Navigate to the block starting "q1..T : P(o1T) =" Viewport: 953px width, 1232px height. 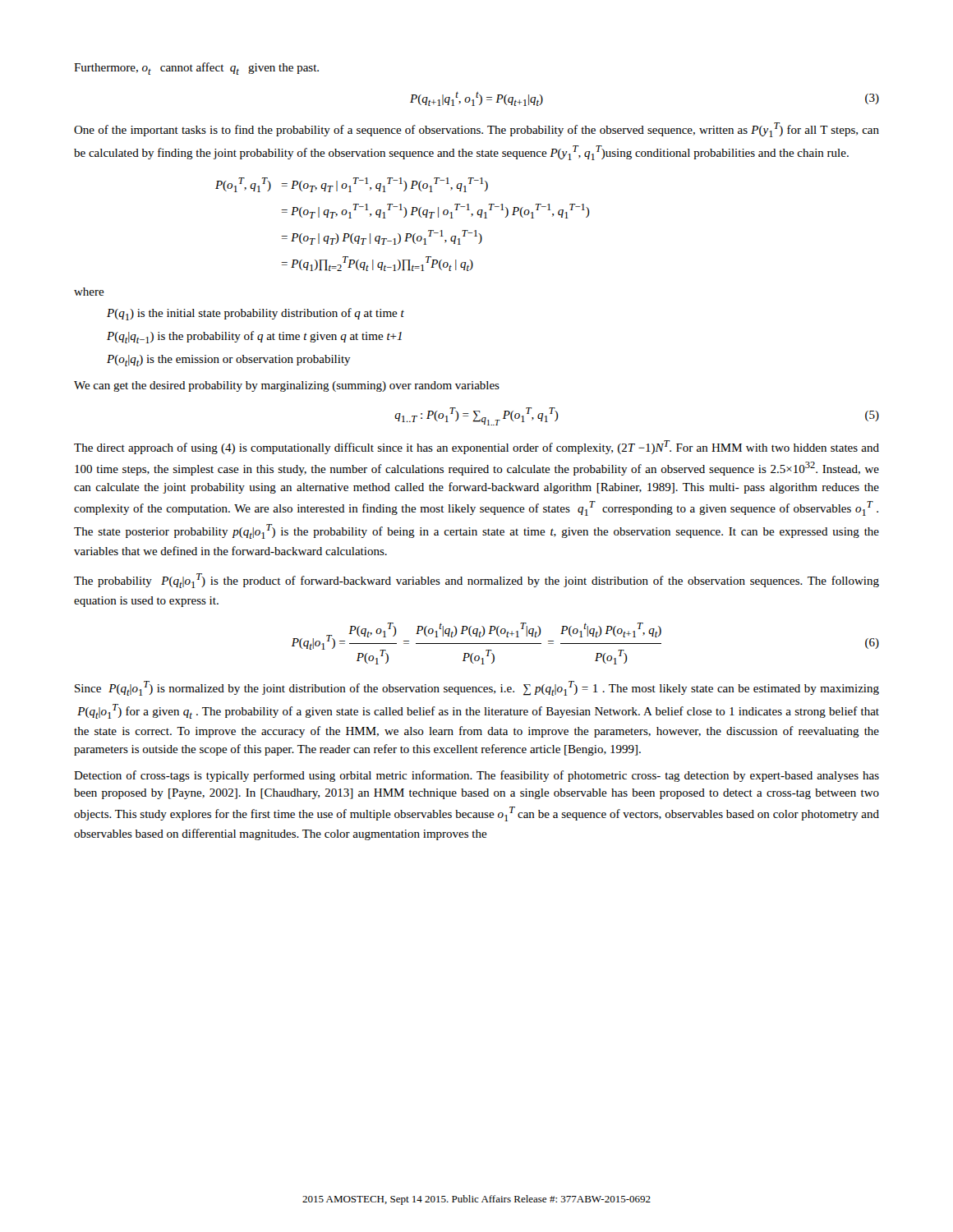pos(476,416)
